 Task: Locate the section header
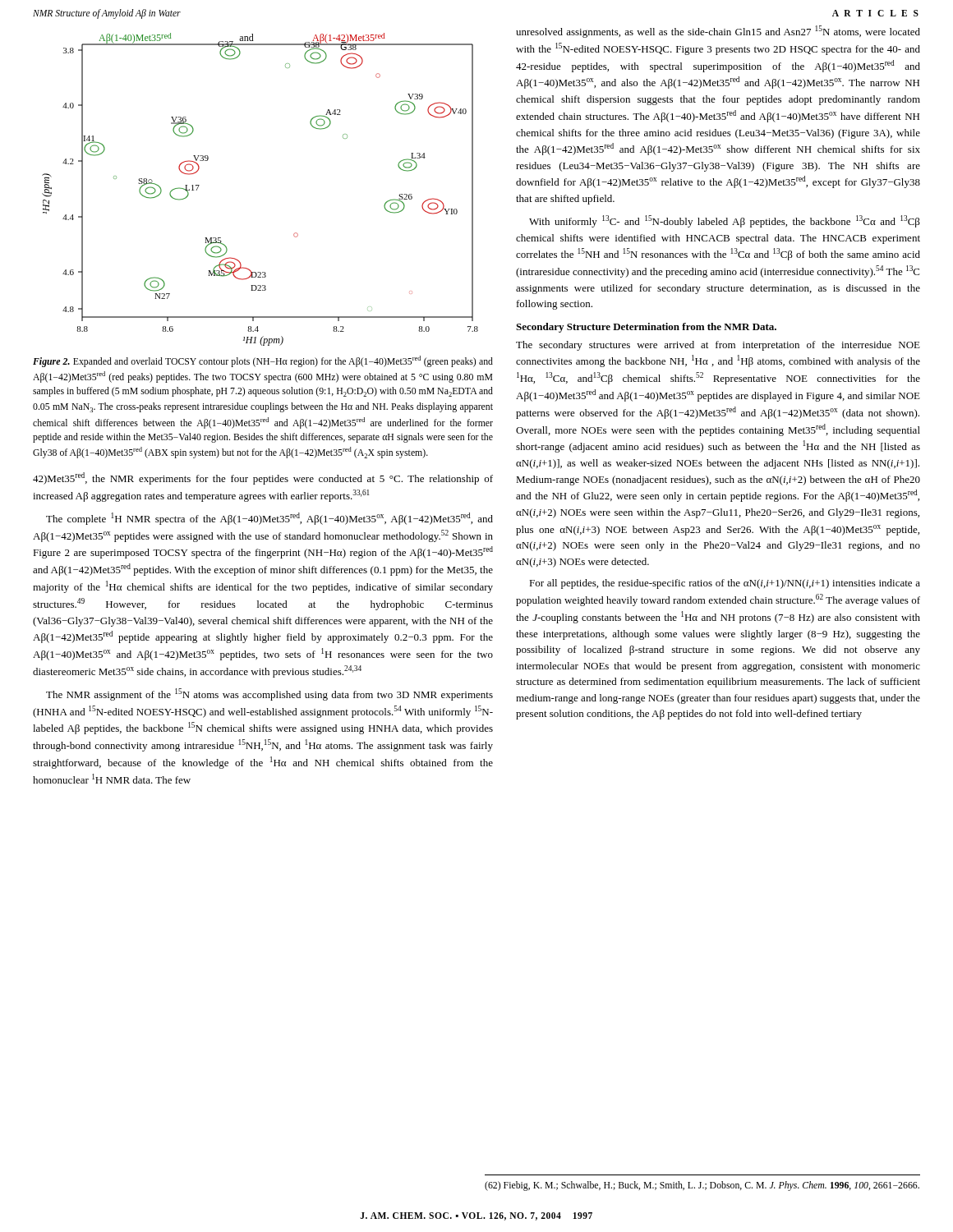click(646, 326)
